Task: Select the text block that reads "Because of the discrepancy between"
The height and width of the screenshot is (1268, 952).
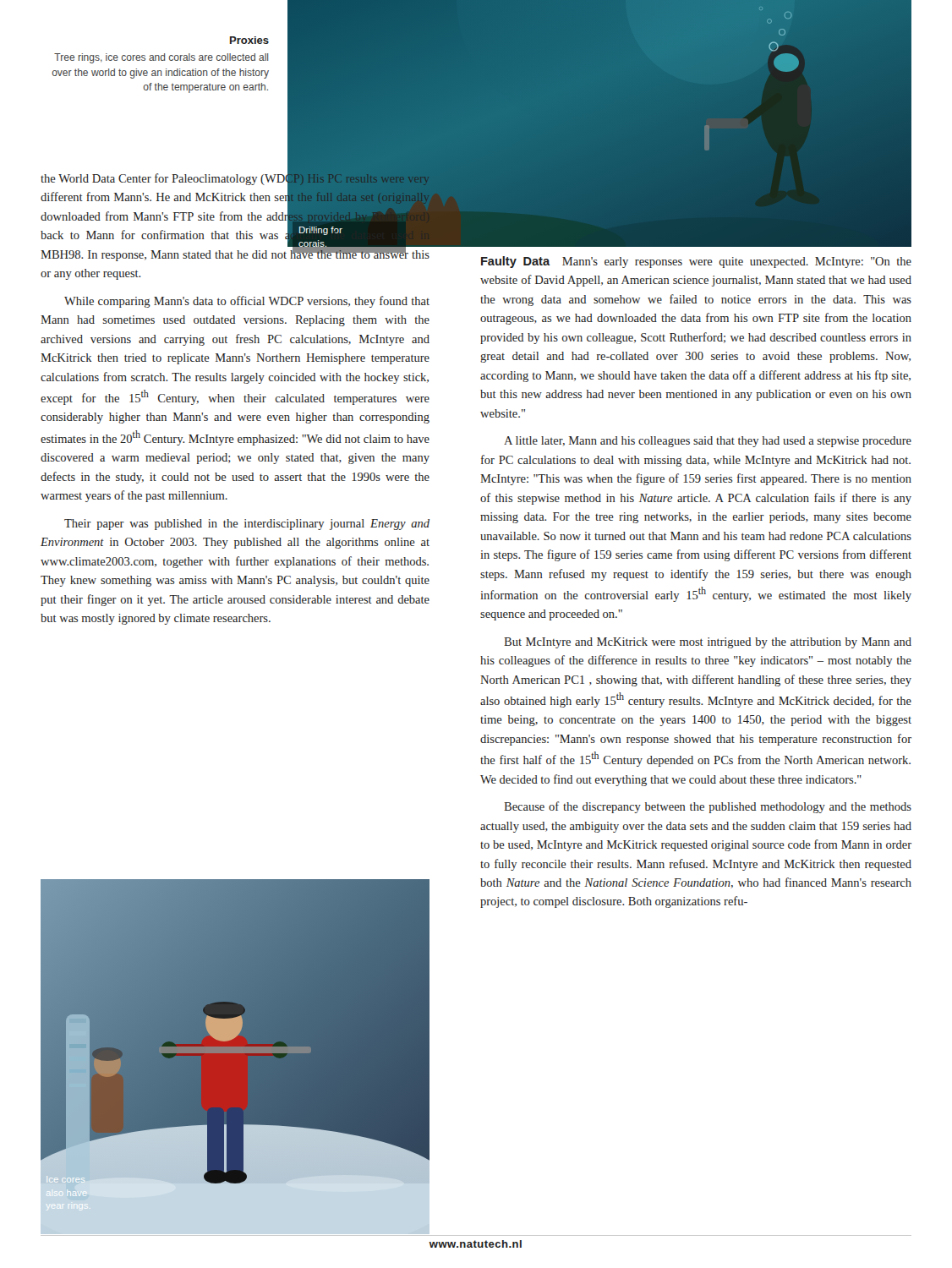Action: pos(696,854)
